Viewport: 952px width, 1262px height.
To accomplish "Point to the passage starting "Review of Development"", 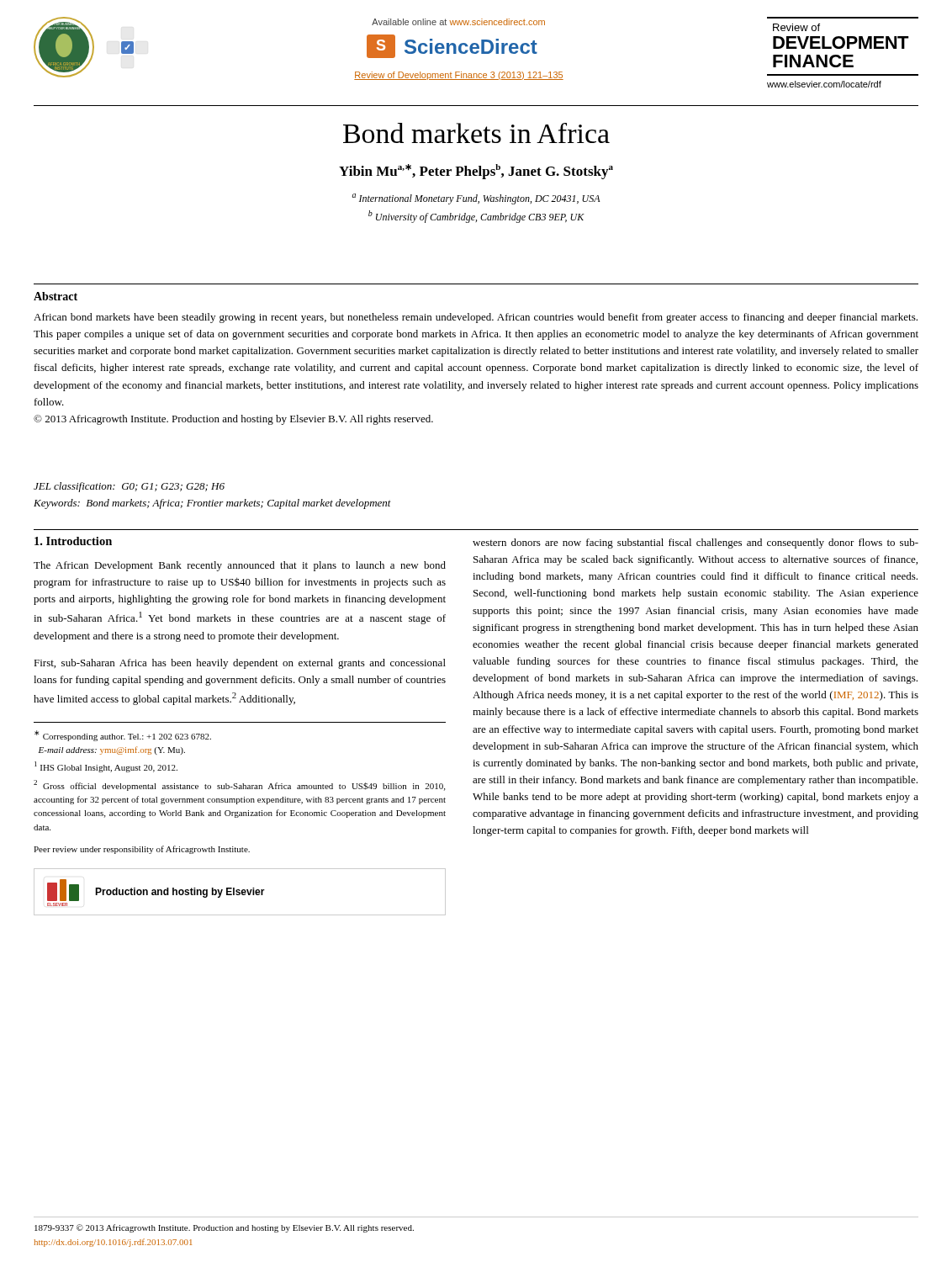I will coord(459,75).
